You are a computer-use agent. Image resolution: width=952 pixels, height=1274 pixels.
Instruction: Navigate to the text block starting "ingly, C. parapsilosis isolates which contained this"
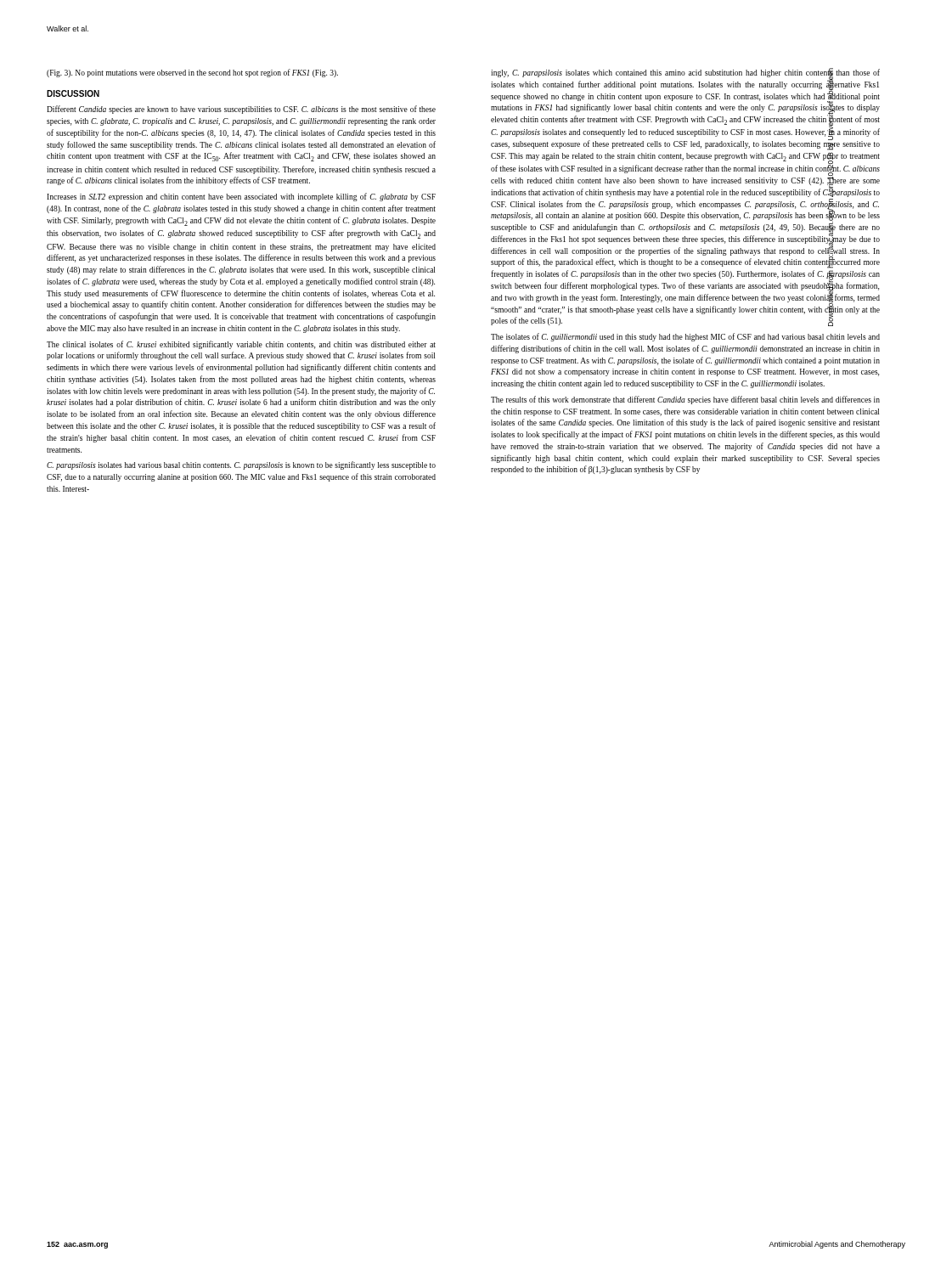(x=685, y=272)
